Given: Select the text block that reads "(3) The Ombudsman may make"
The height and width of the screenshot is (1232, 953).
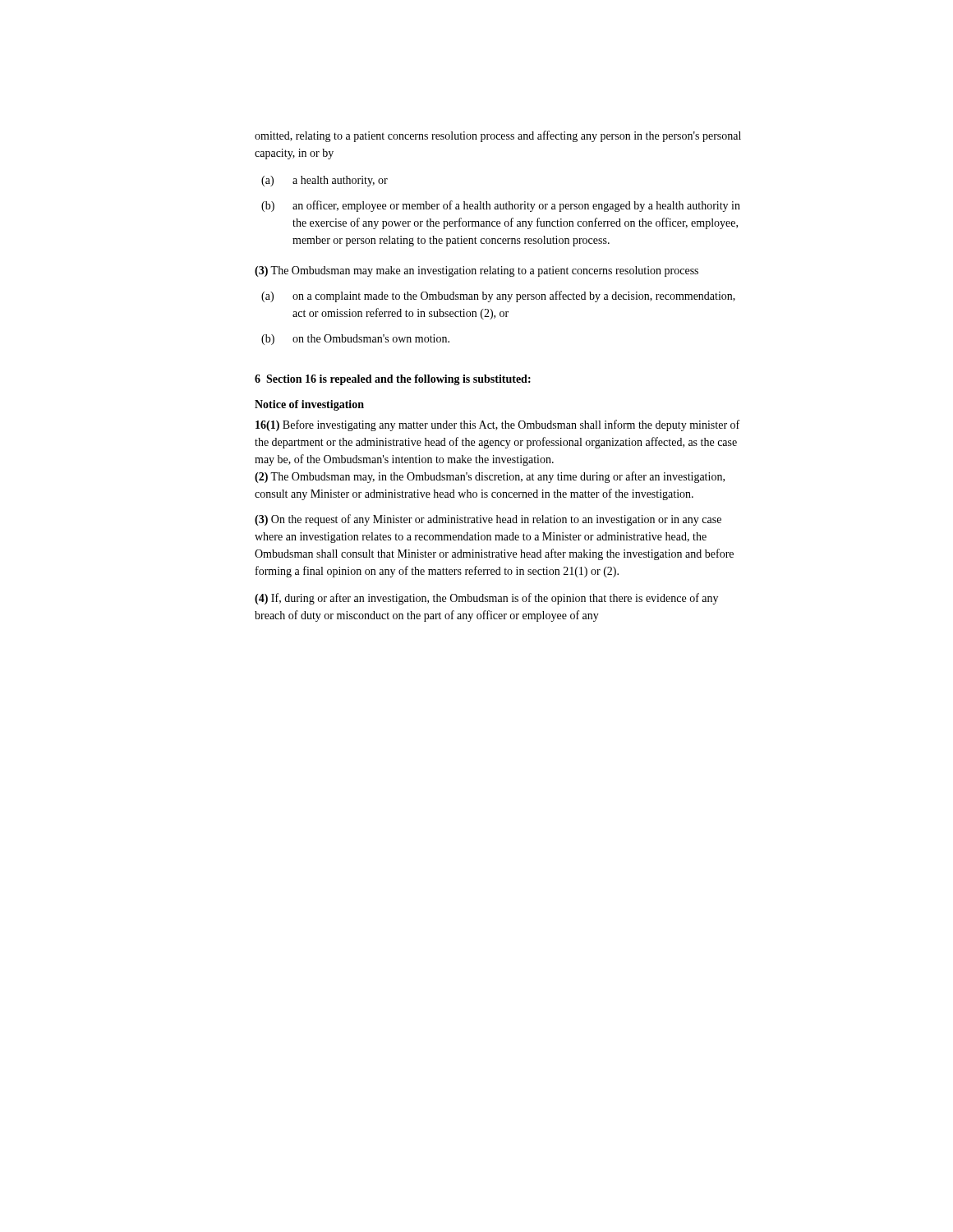Looking at the screenshot, I should [x=477, y=271].
